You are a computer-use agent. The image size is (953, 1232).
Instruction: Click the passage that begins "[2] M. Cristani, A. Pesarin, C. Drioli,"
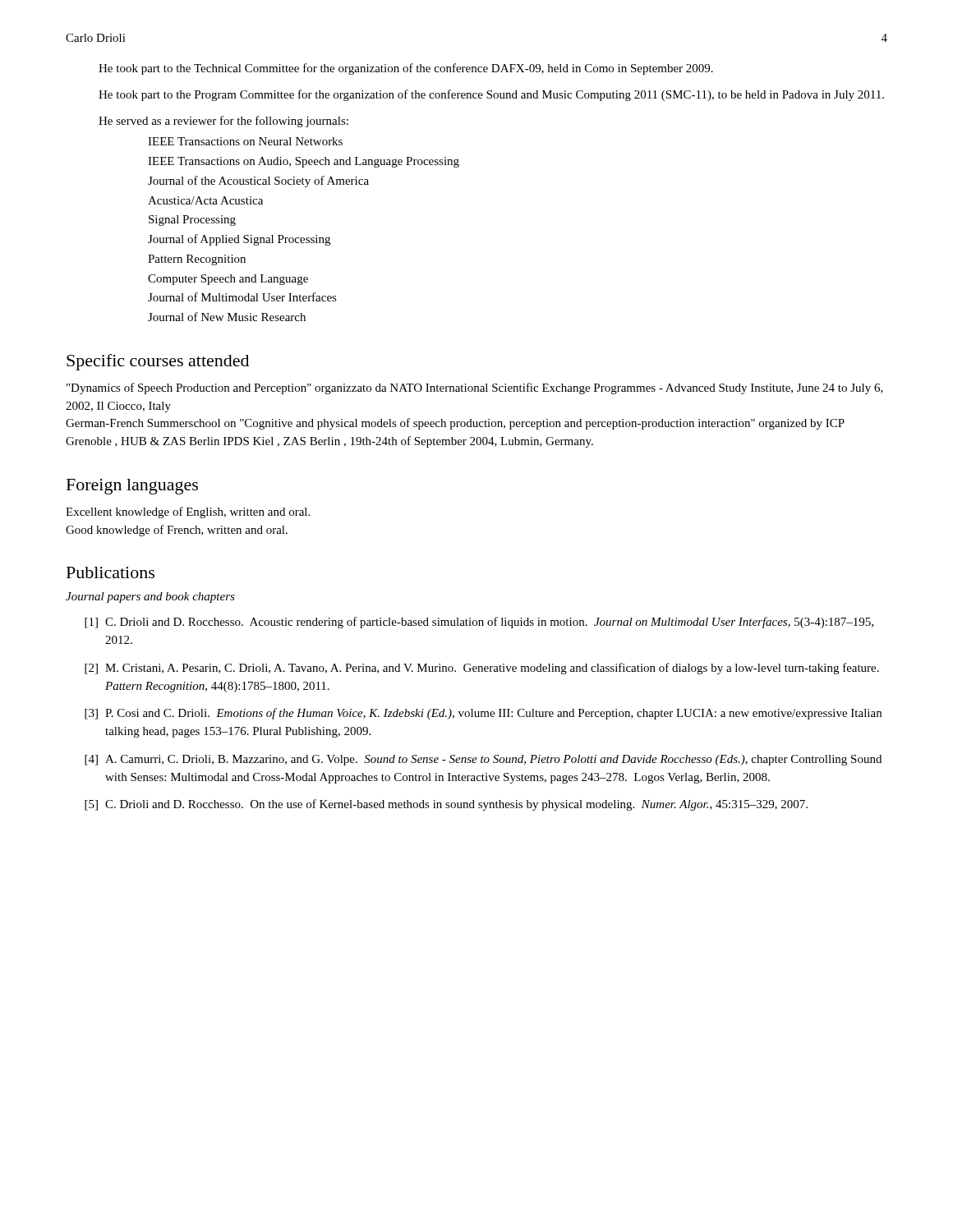pyautogui.click(x=476, y=677)
